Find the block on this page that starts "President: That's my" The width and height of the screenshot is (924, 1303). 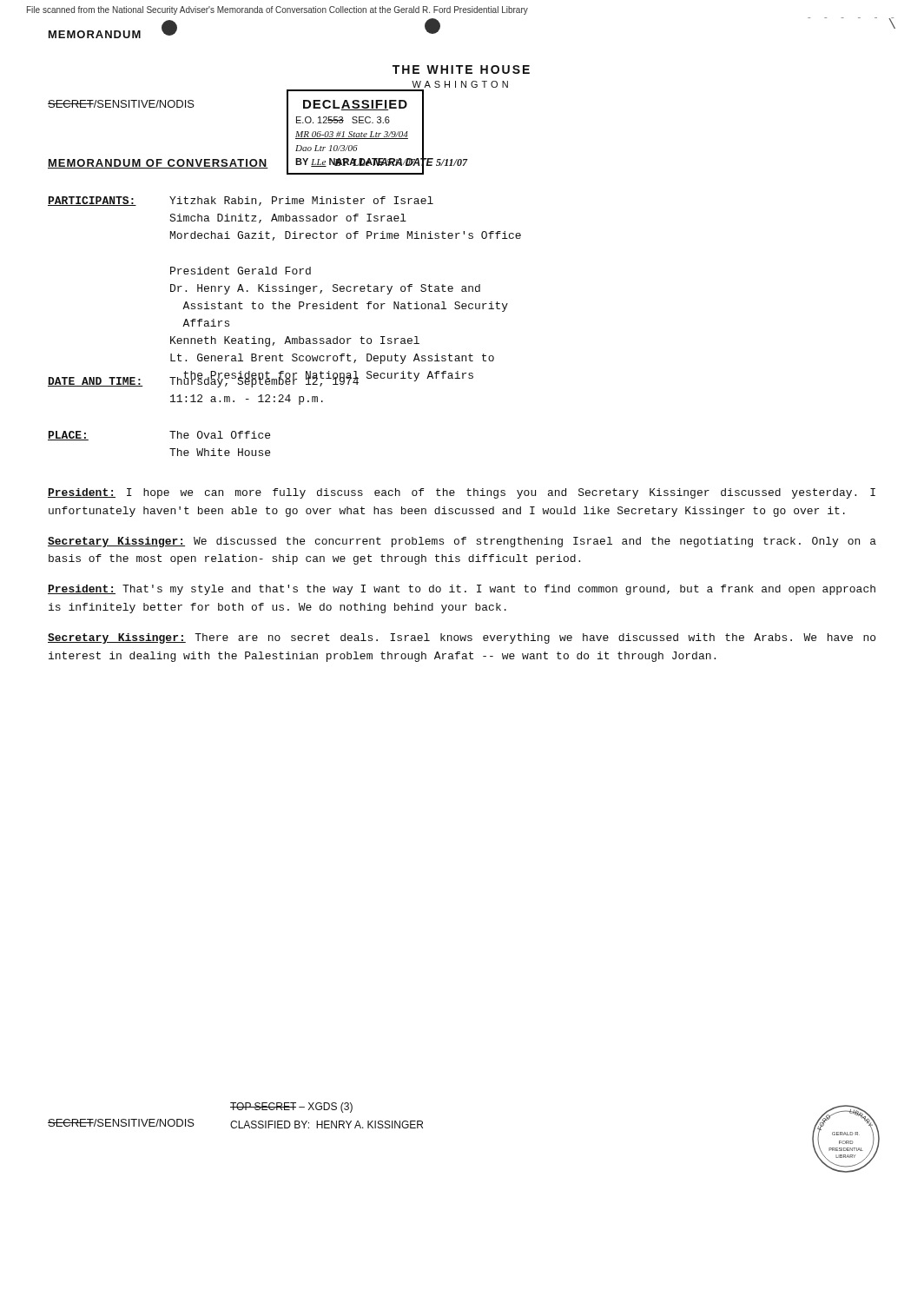[x=462, y=599]
